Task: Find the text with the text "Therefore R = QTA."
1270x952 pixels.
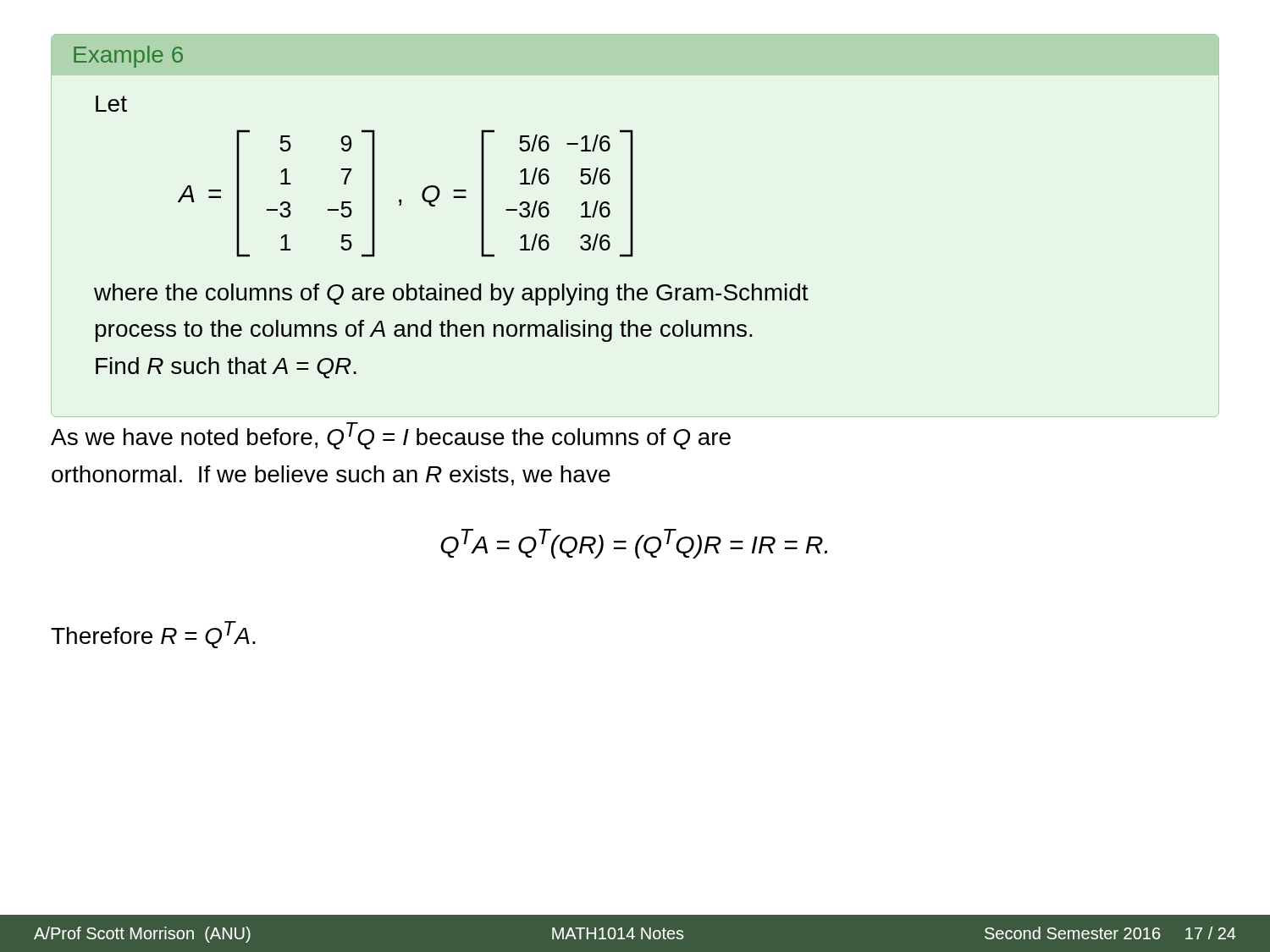Action: pyautogui.click(x=154, y=634)
